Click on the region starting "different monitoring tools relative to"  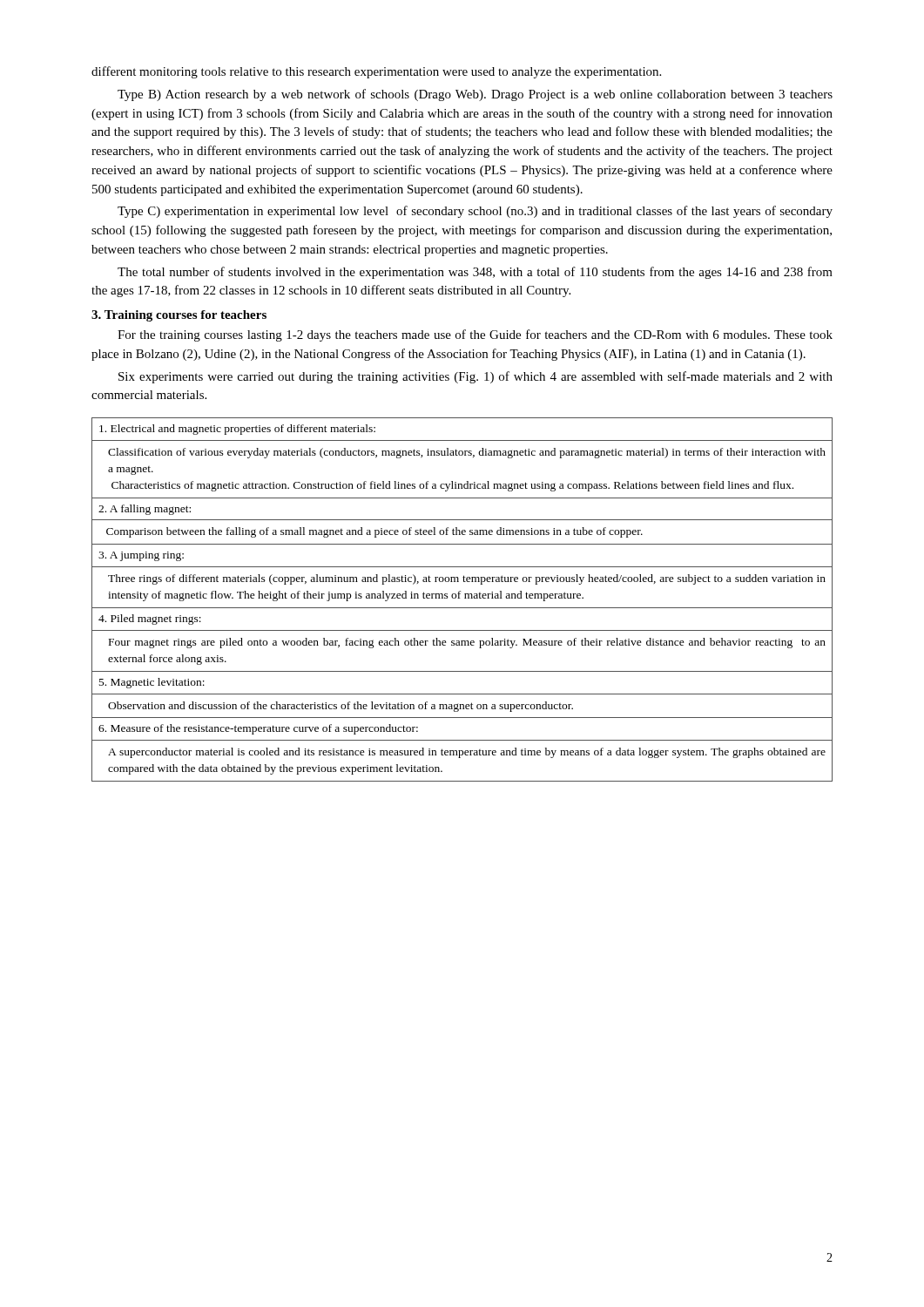pyautogui.click(x=462, y=72)
